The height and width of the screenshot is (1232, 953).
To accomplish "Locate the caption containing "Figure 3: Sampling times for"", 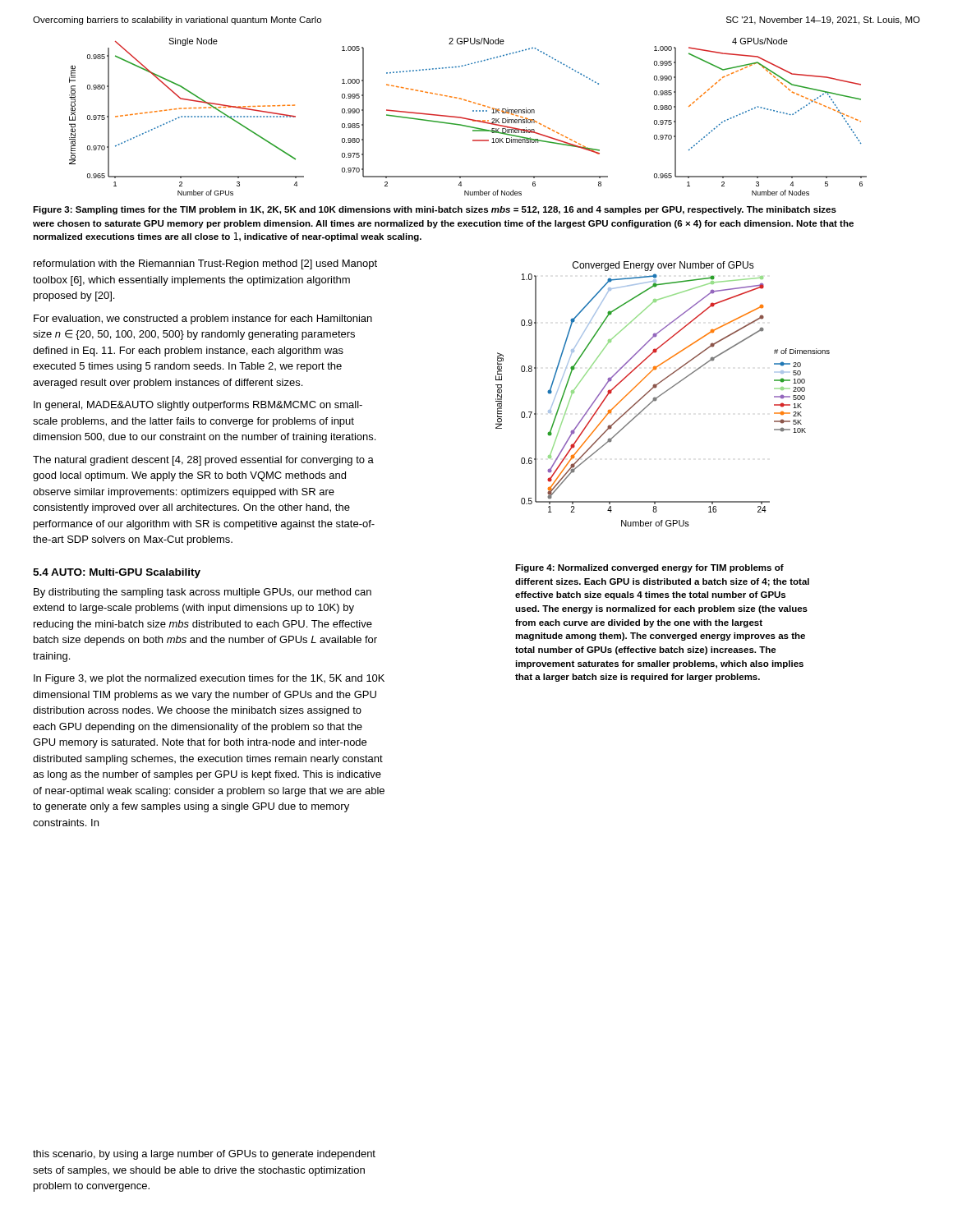I will coord(443,224).
